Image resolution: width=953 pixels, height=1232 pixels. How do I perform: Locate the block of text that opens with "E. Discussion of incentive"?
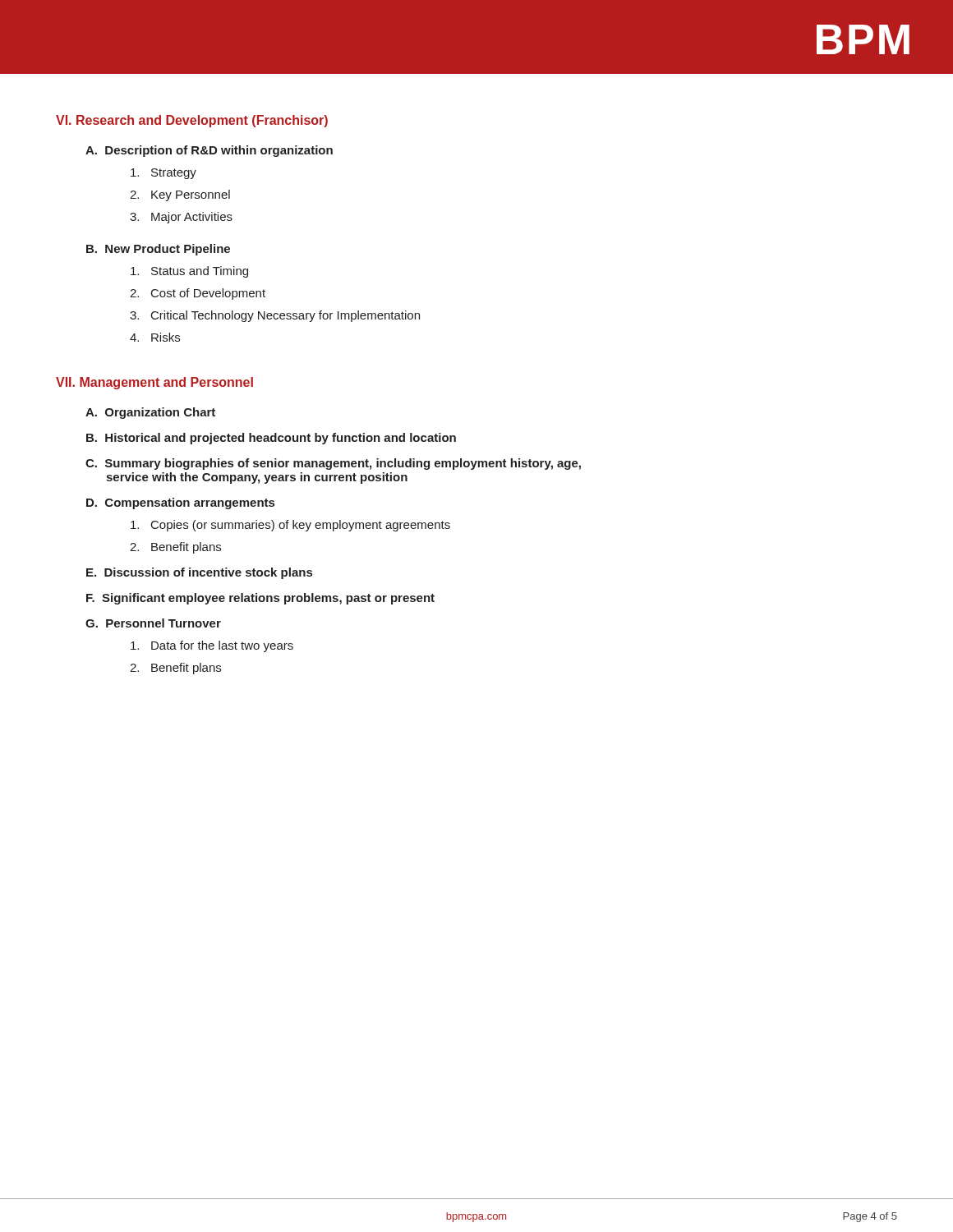point(199,572)
